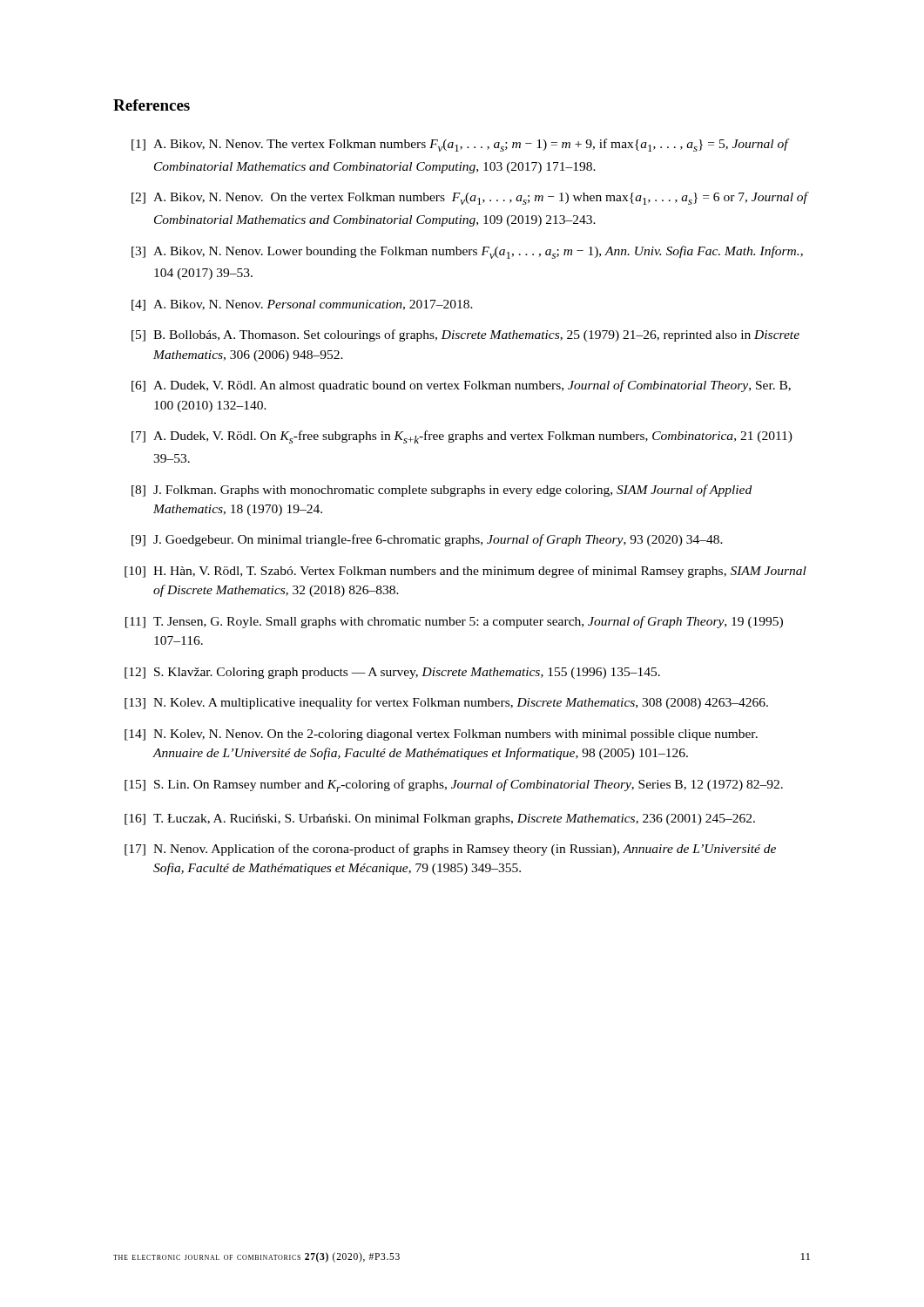Screen dimensions: 1307x924
Task: Find the block on this page that starts "[16] T. Łuczak, A. Ruciński, S. Urbański."
Action: pyautogui.click(x=462, y=818)
